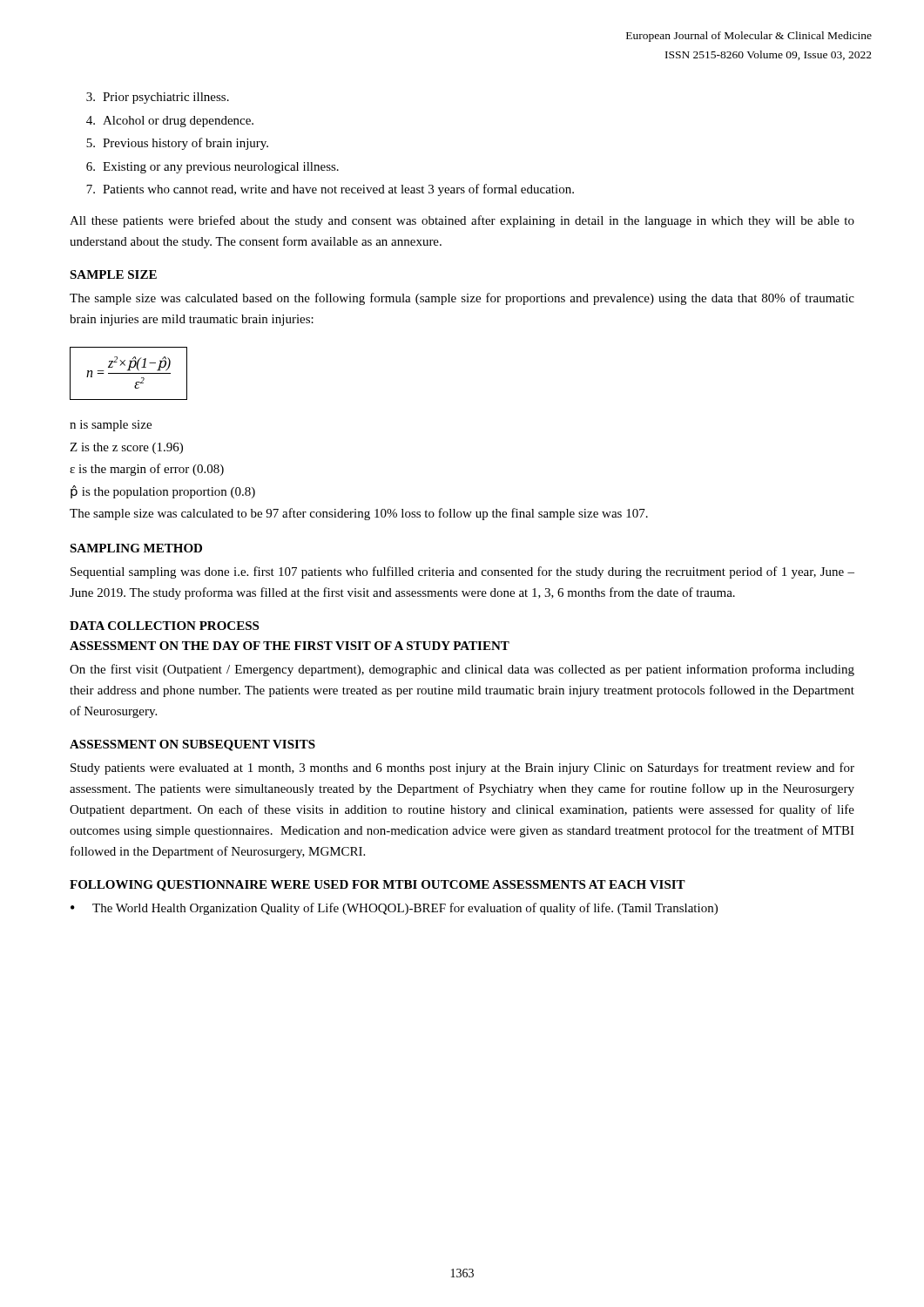The width and height of the screenshot is (924, 1307).
Task: Point to the block beginning "n is sample size Z is"
Action: (x=111, y=426)
